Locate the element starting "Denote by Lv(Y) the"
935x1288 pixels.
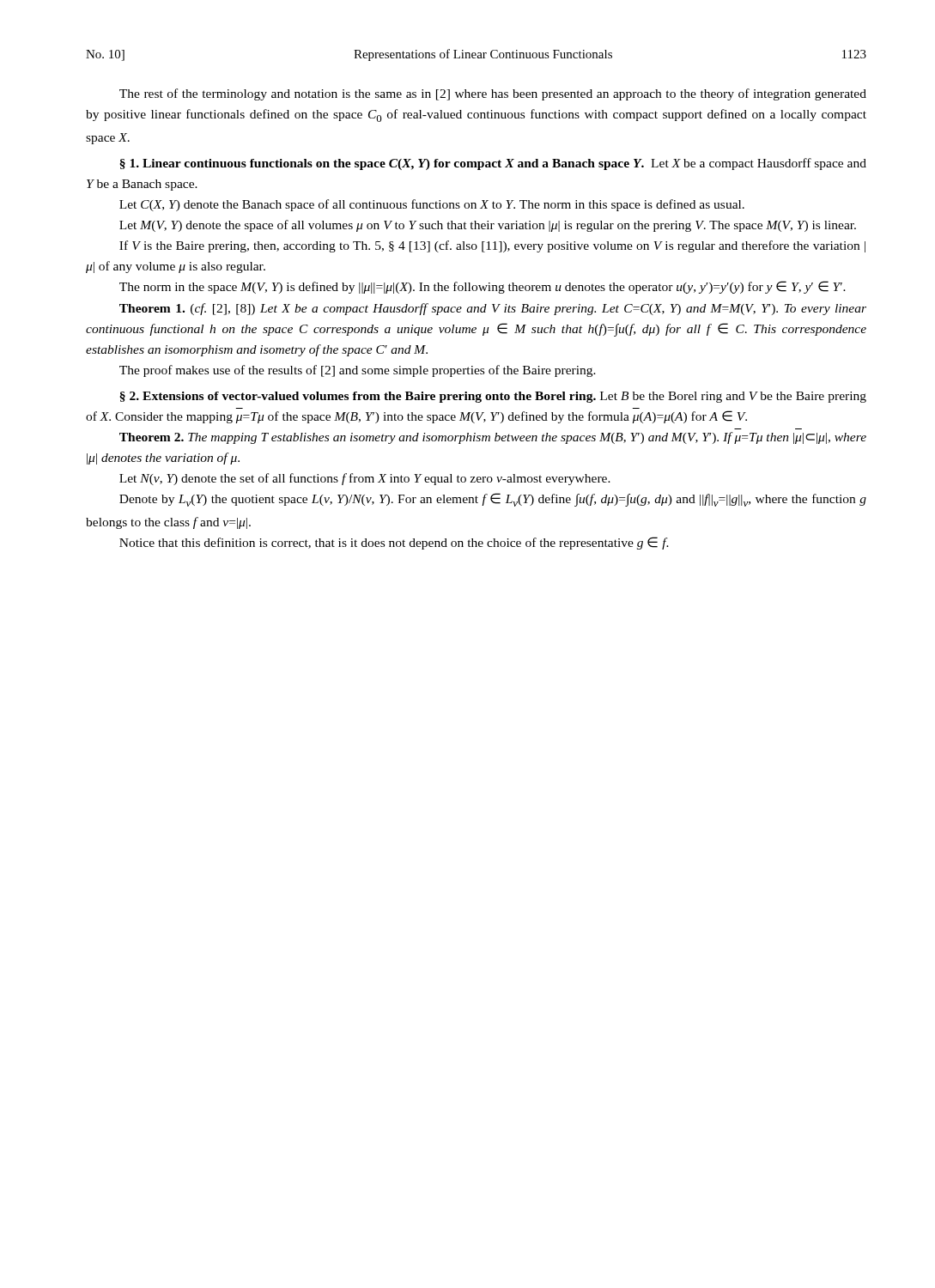coord(476,510)
